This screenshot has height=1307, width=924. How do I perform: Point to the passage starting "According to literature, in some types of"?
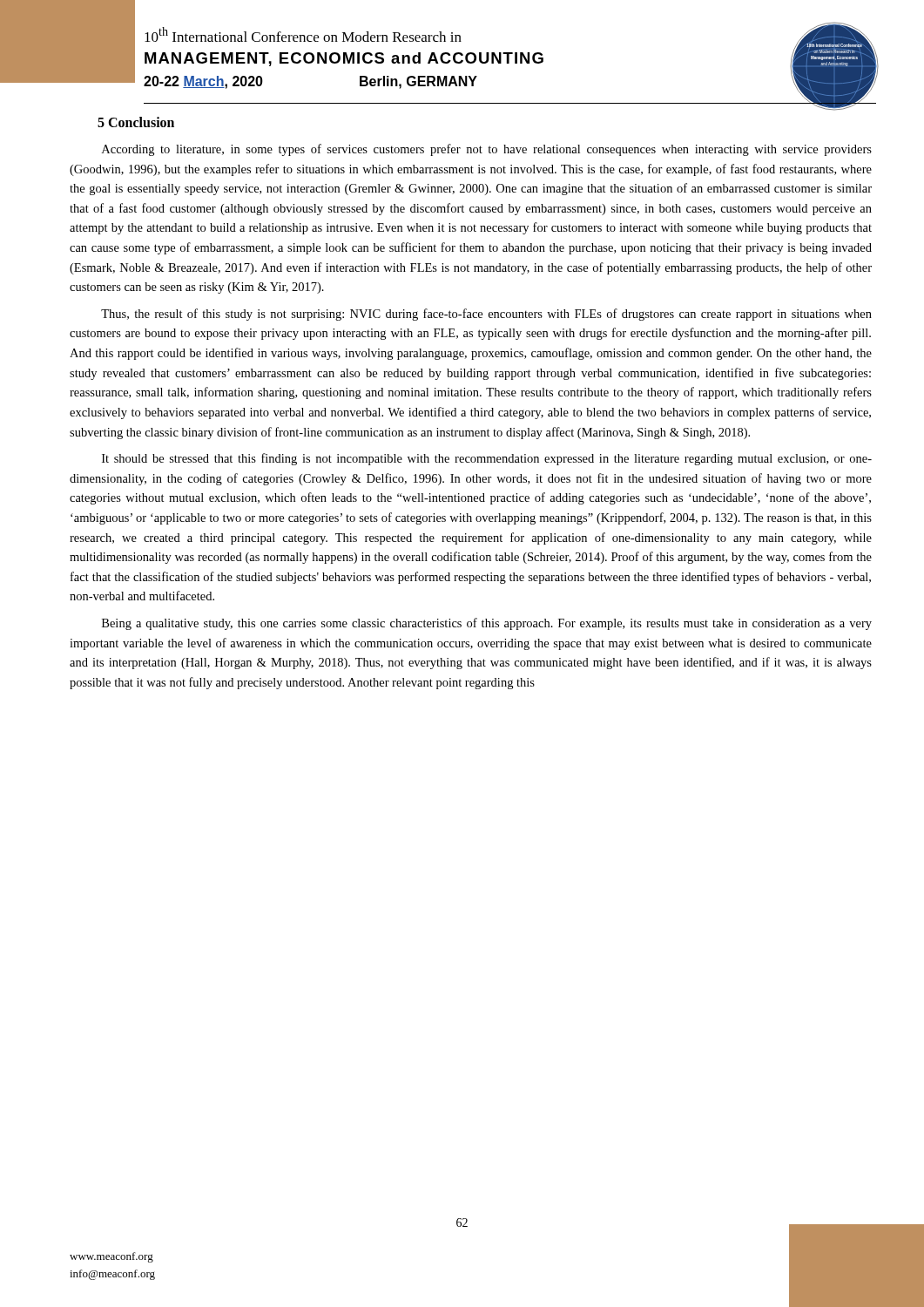click(x=471, y=416)
